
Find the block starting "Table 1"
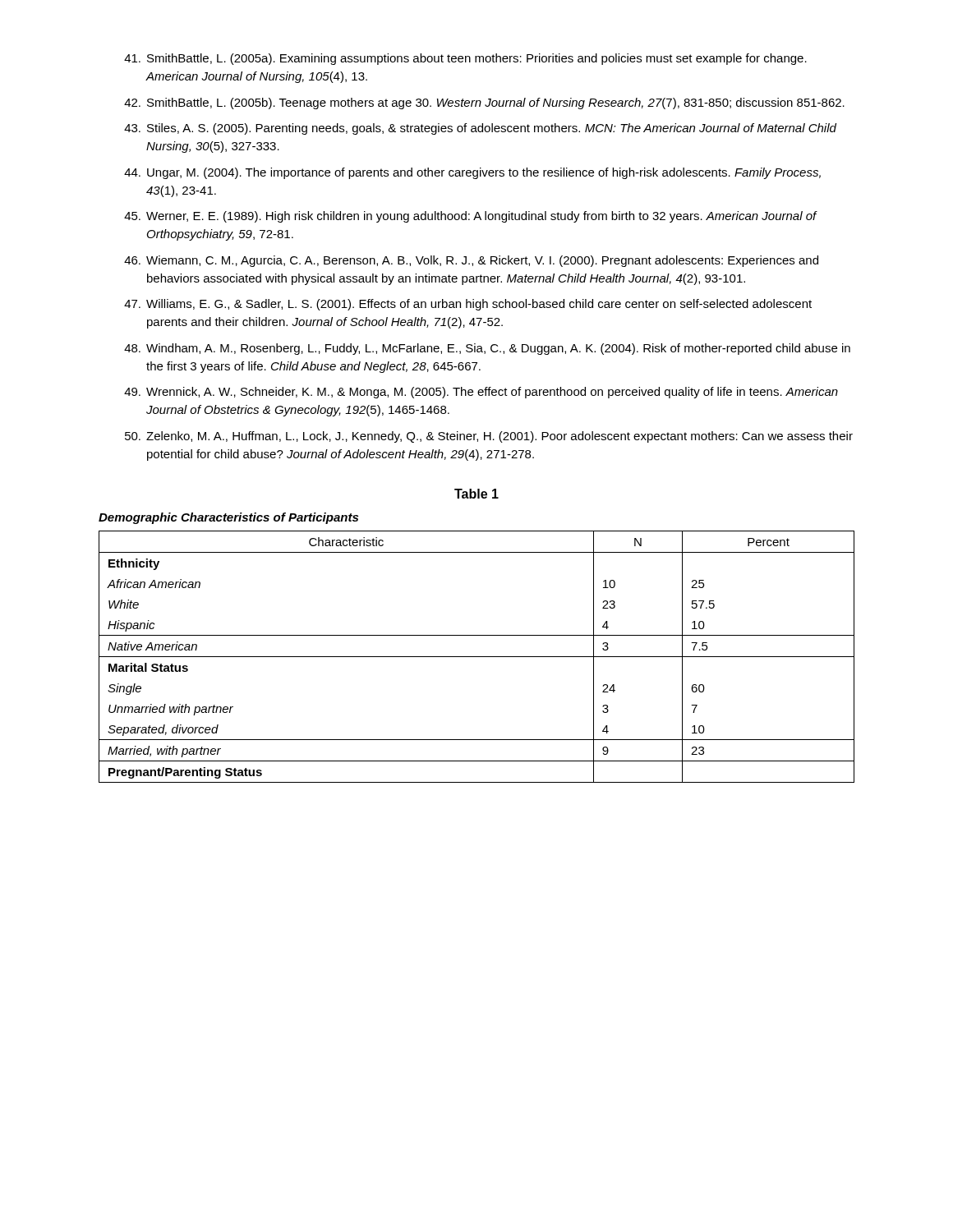476,494
